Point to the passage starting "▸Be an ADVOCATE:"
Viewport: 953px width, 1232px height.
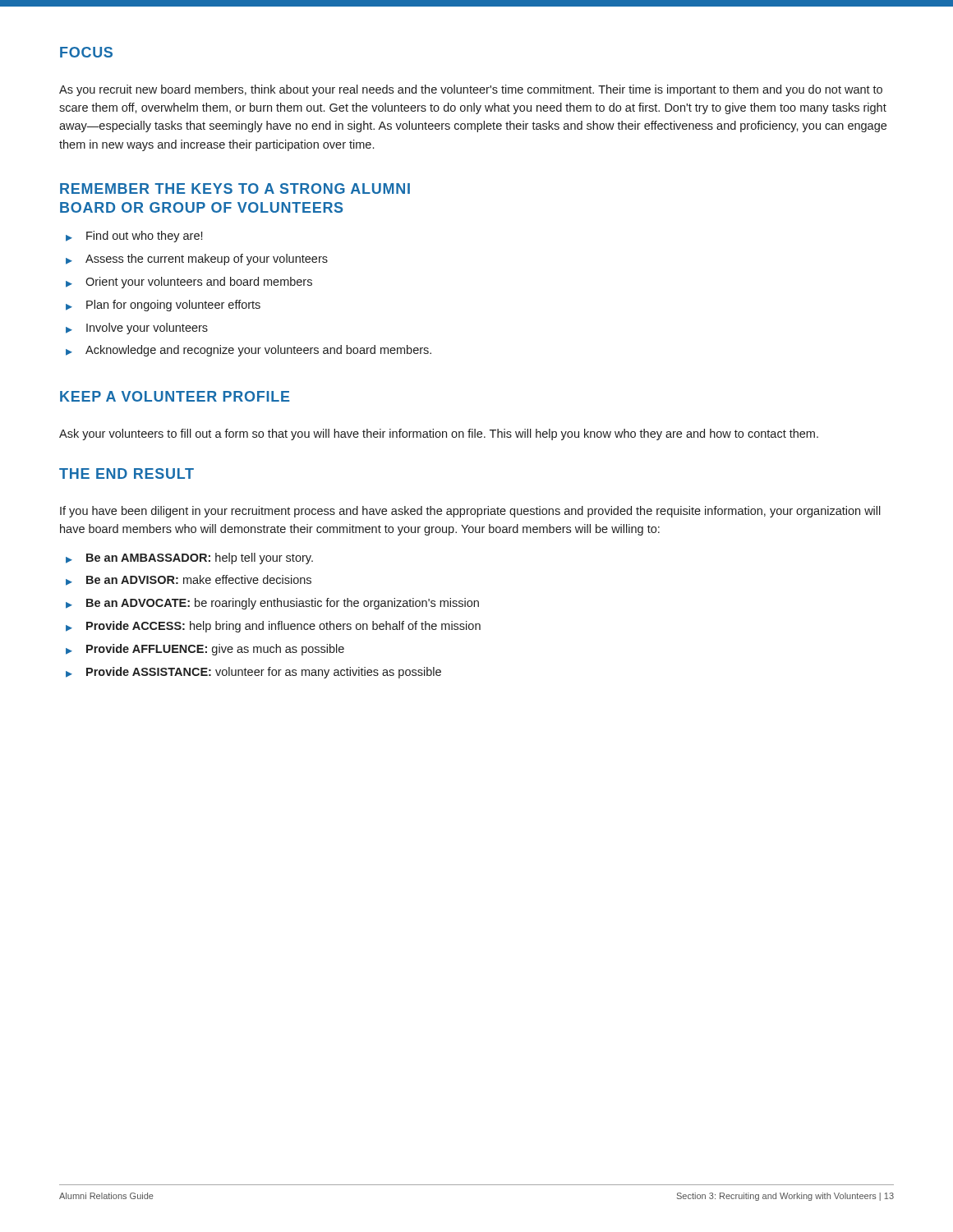pos(480,605)
